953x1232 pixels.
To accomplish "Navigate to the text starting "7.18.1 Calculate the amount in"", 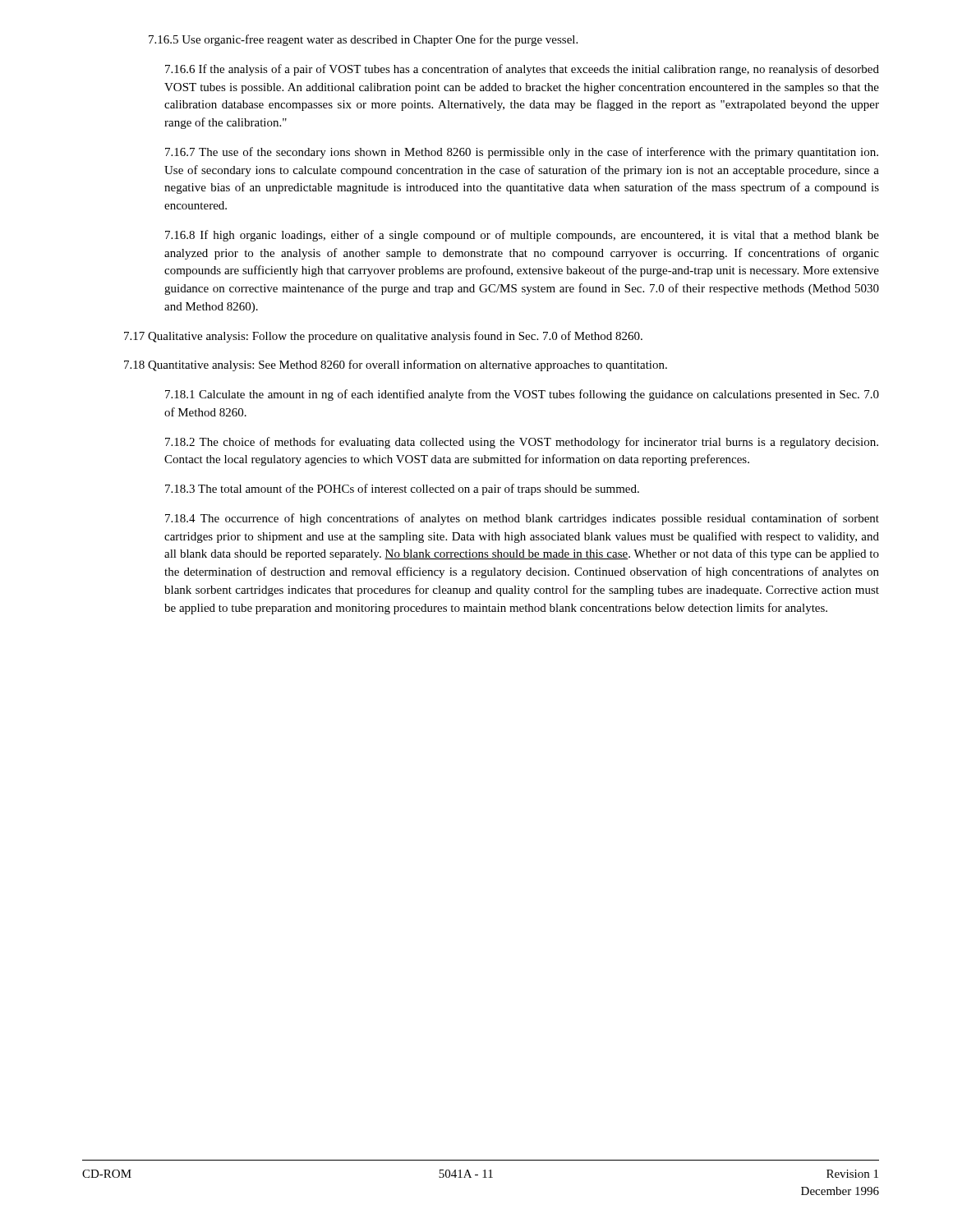I will (522, 403).
